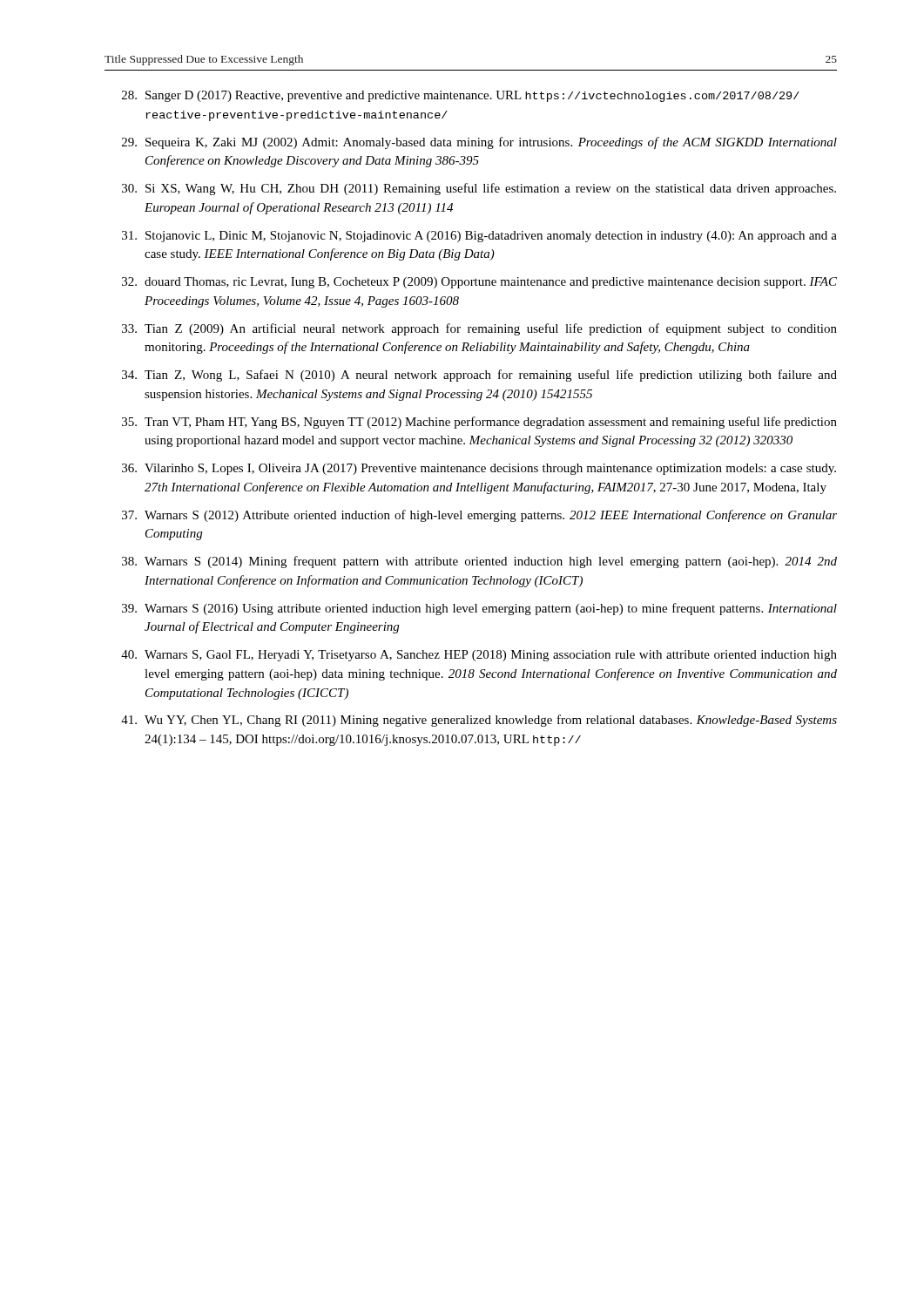Locate the list item that says "38. Warnars S (2014) Mining frequent pattern"

[471, 571]
